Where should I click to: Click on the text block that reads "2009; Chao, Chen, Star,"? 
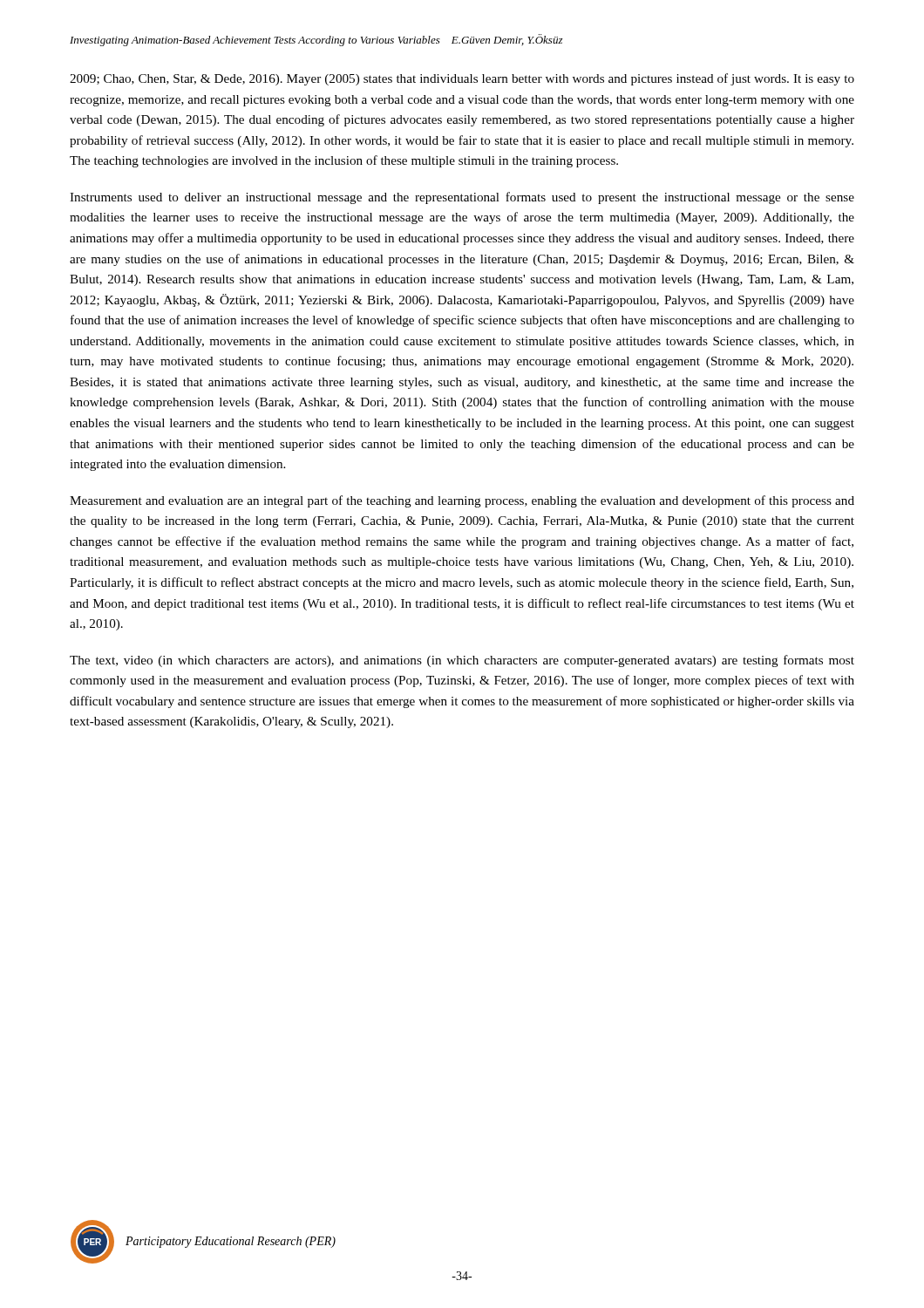[x=462, y=119]
